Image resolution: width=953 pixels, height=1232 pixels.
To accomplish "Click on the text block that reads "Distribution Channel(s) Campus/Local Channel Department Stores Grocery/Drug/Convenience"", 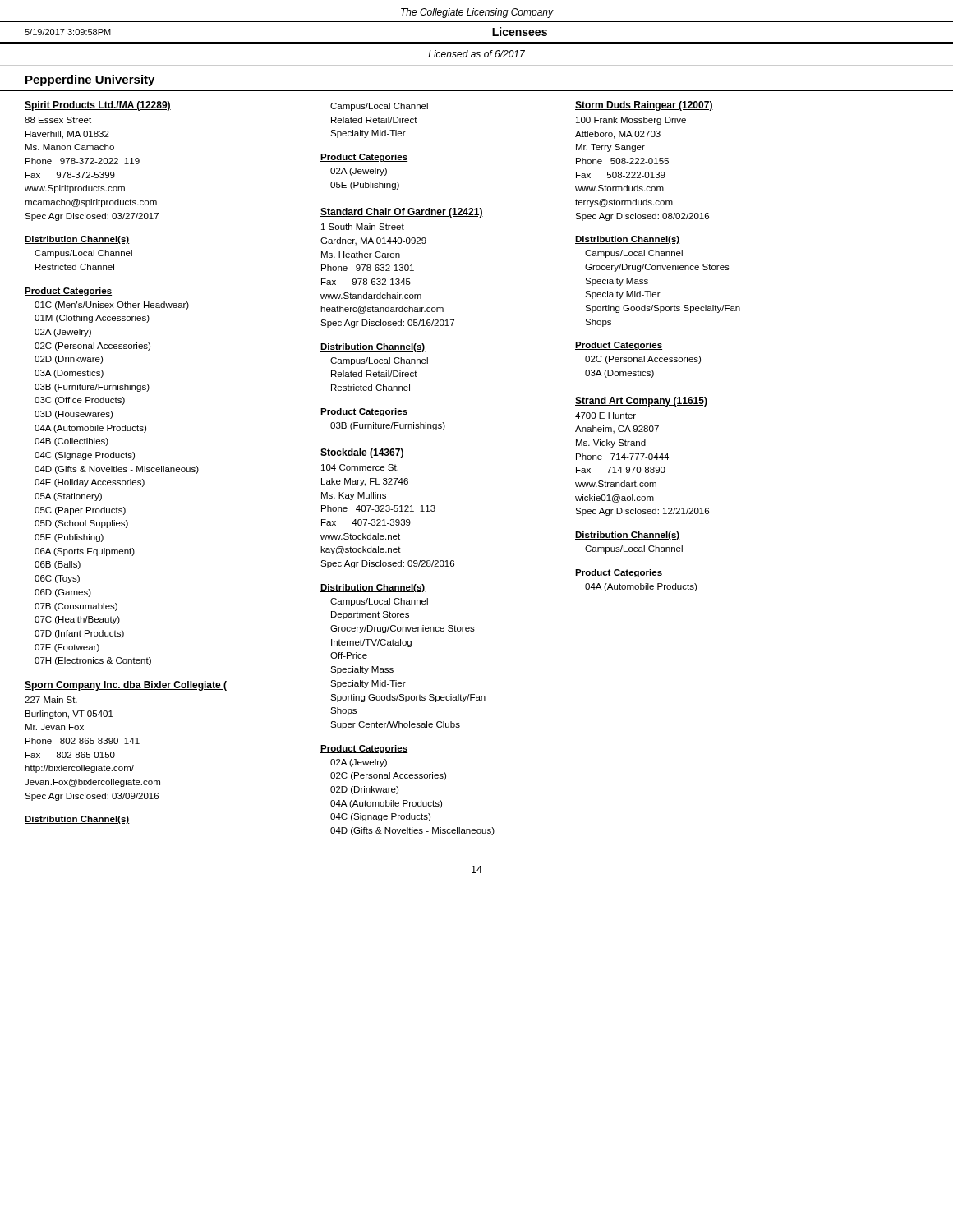I will 373,588.
